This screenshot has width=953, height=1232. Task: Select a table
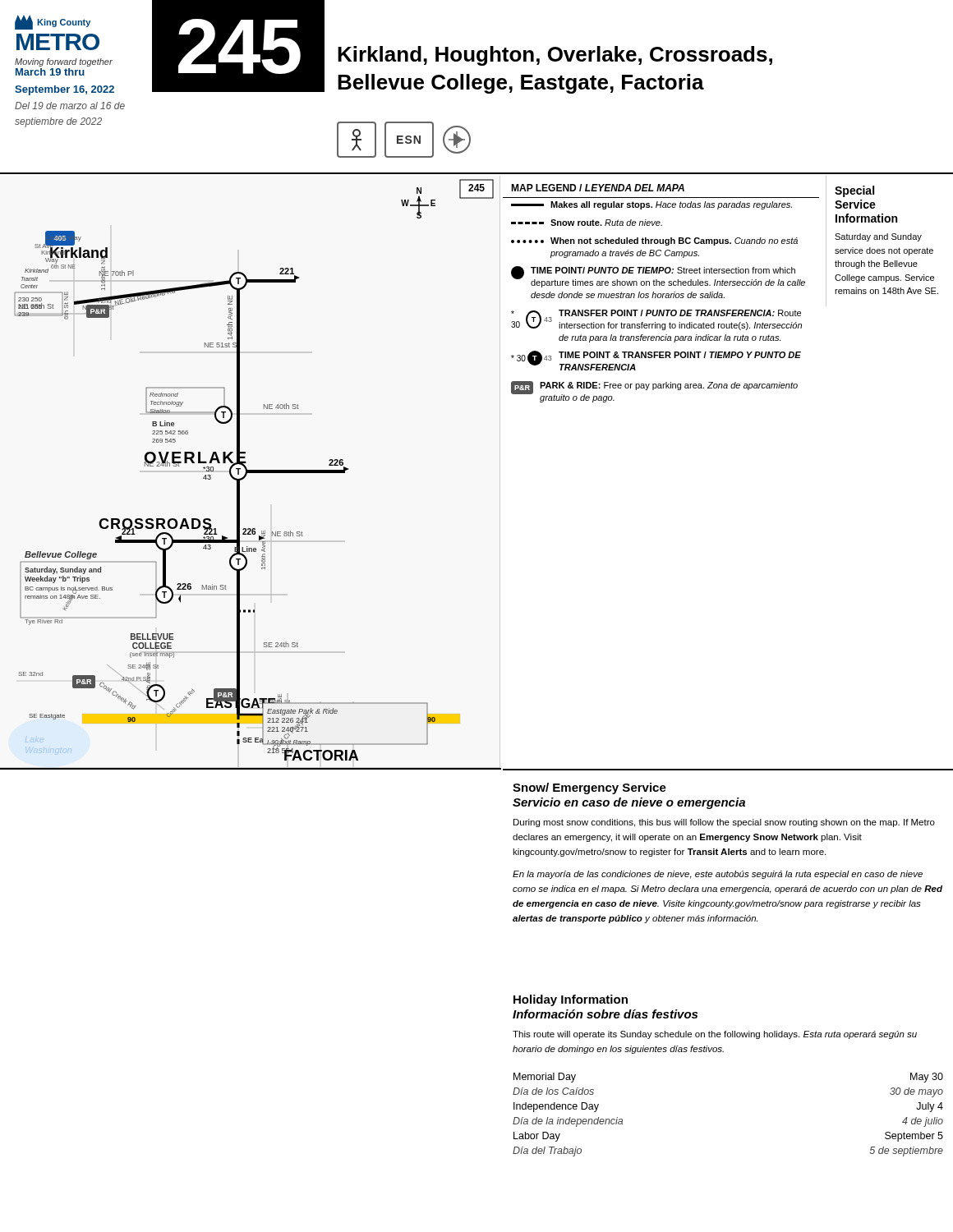728,1113
